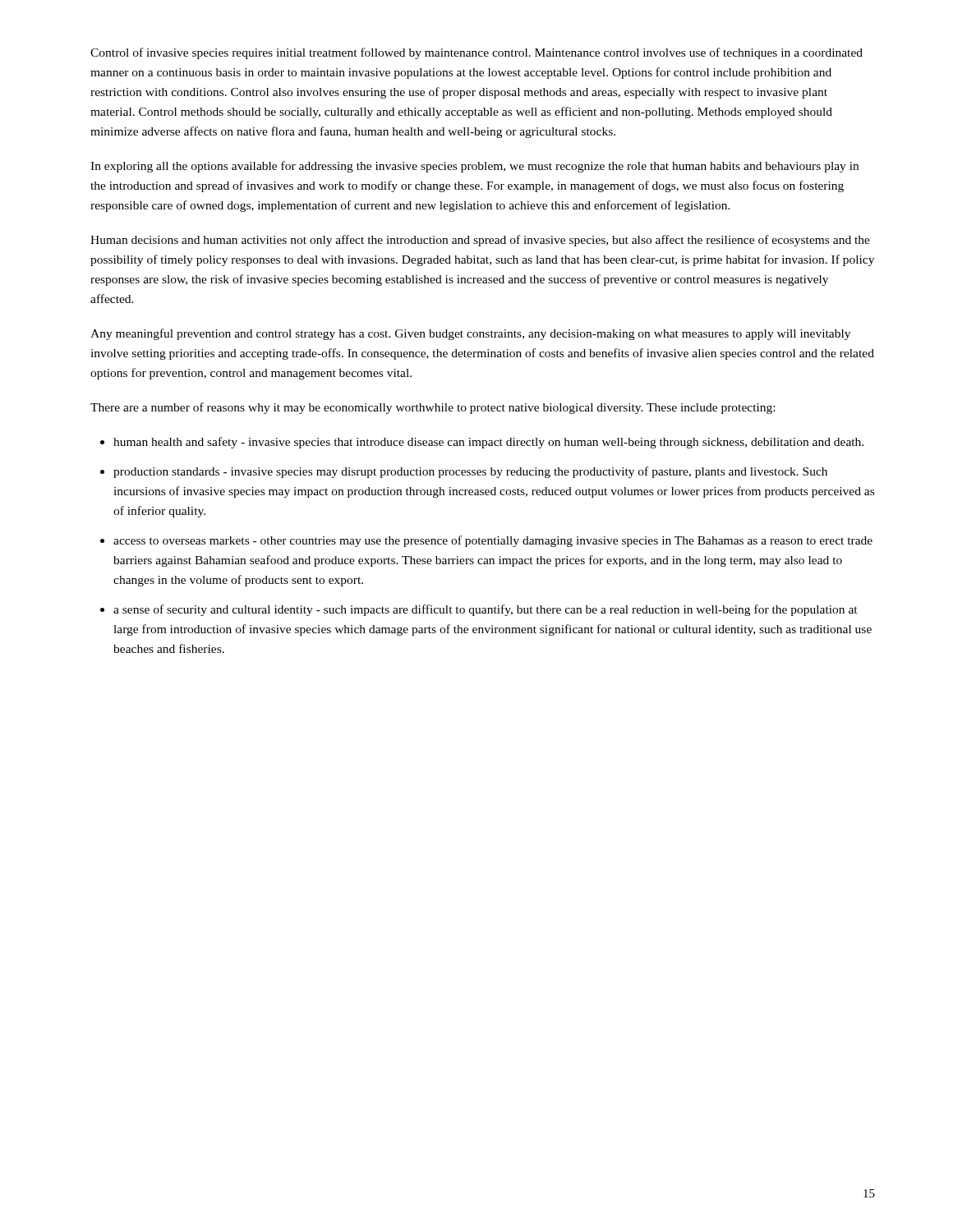Viewport: 953px width, 1232px height.
Task: Locate the region starting "There are a number of reasons why it"
Action: click(x=483, y=408)
